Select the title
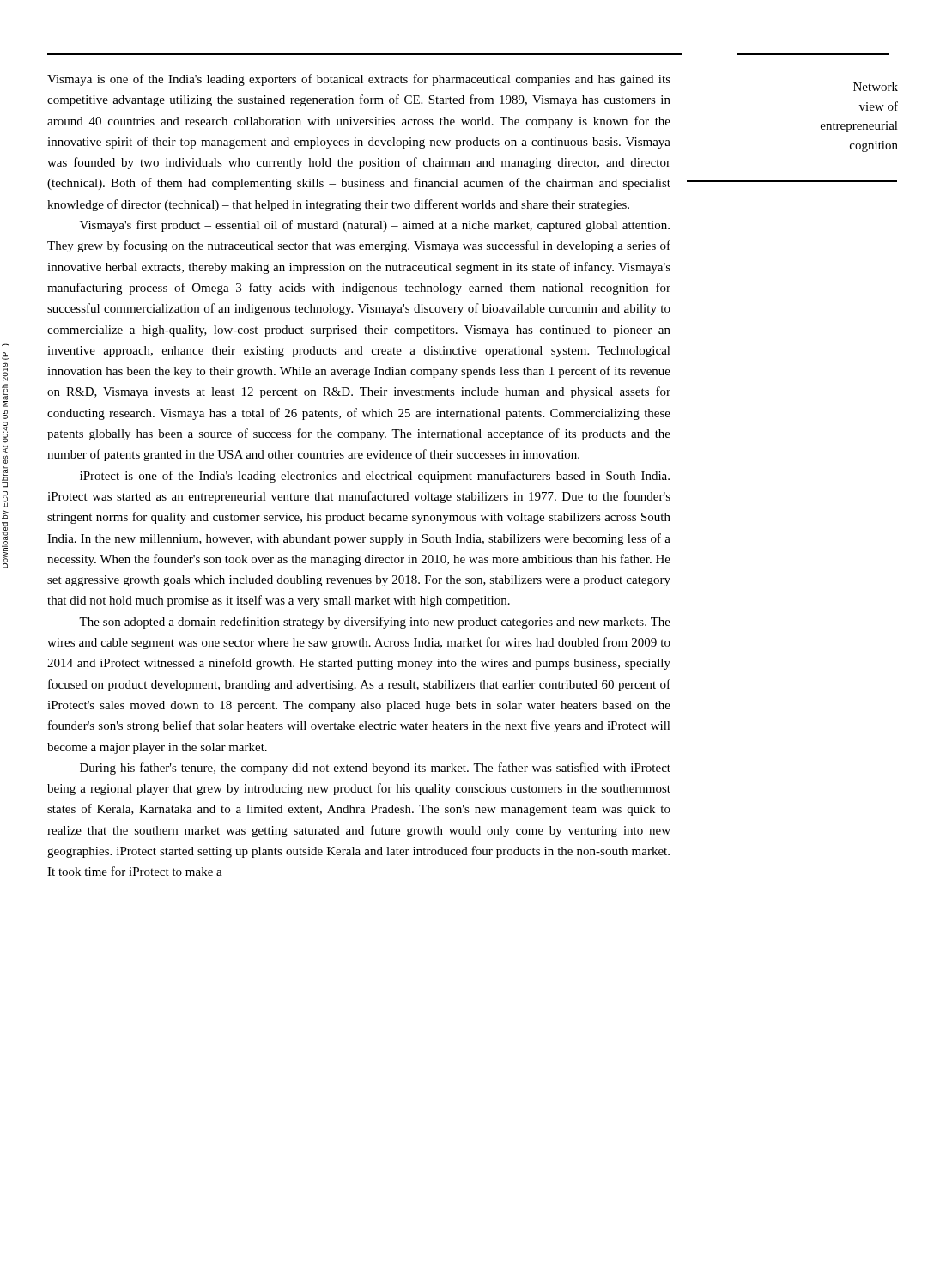Image resolution: width=934 pixels, height=1288 pixels. 859,116
